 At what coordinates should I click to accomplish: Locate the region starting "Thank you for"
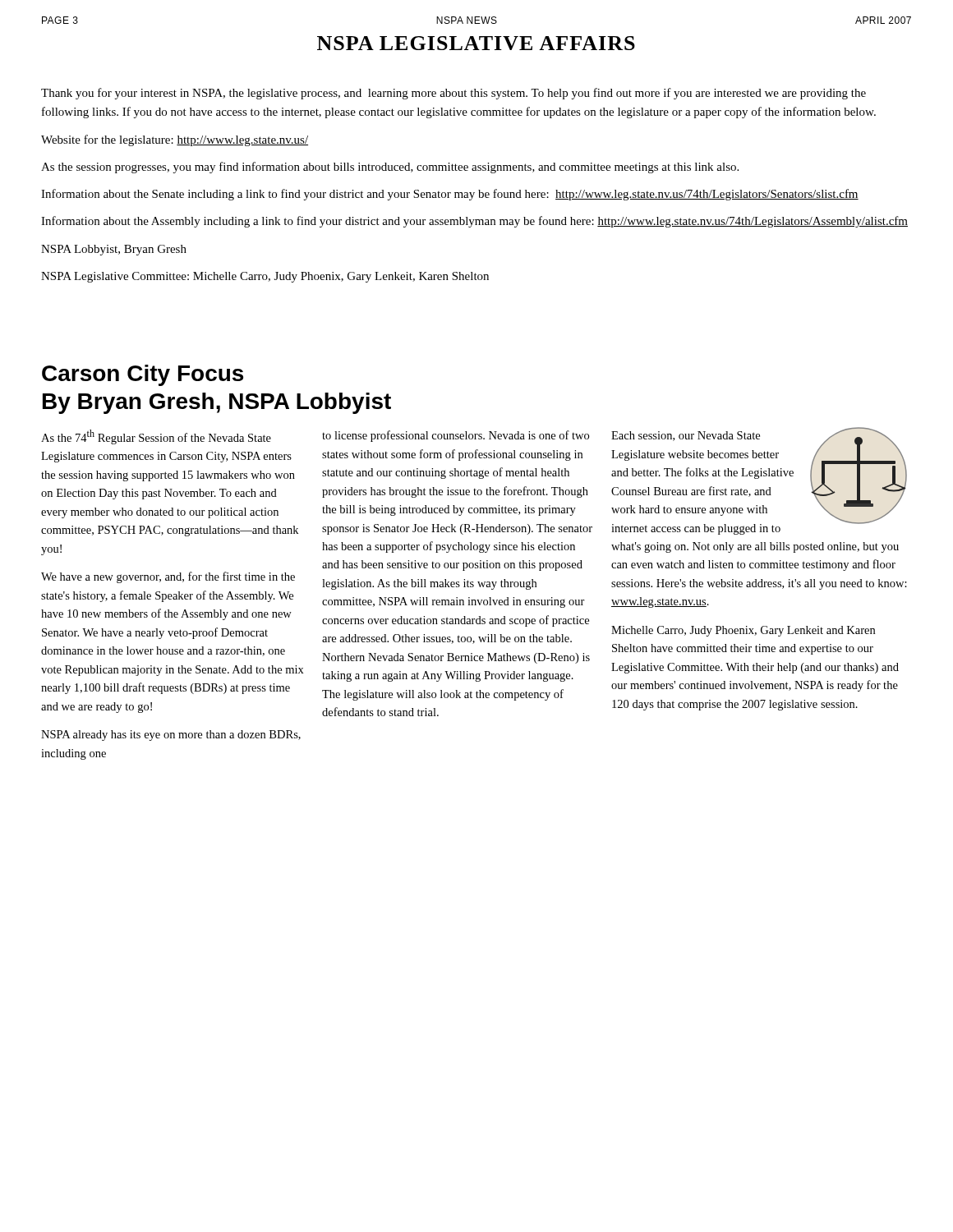pyautogui.click(x=476, y=103)
